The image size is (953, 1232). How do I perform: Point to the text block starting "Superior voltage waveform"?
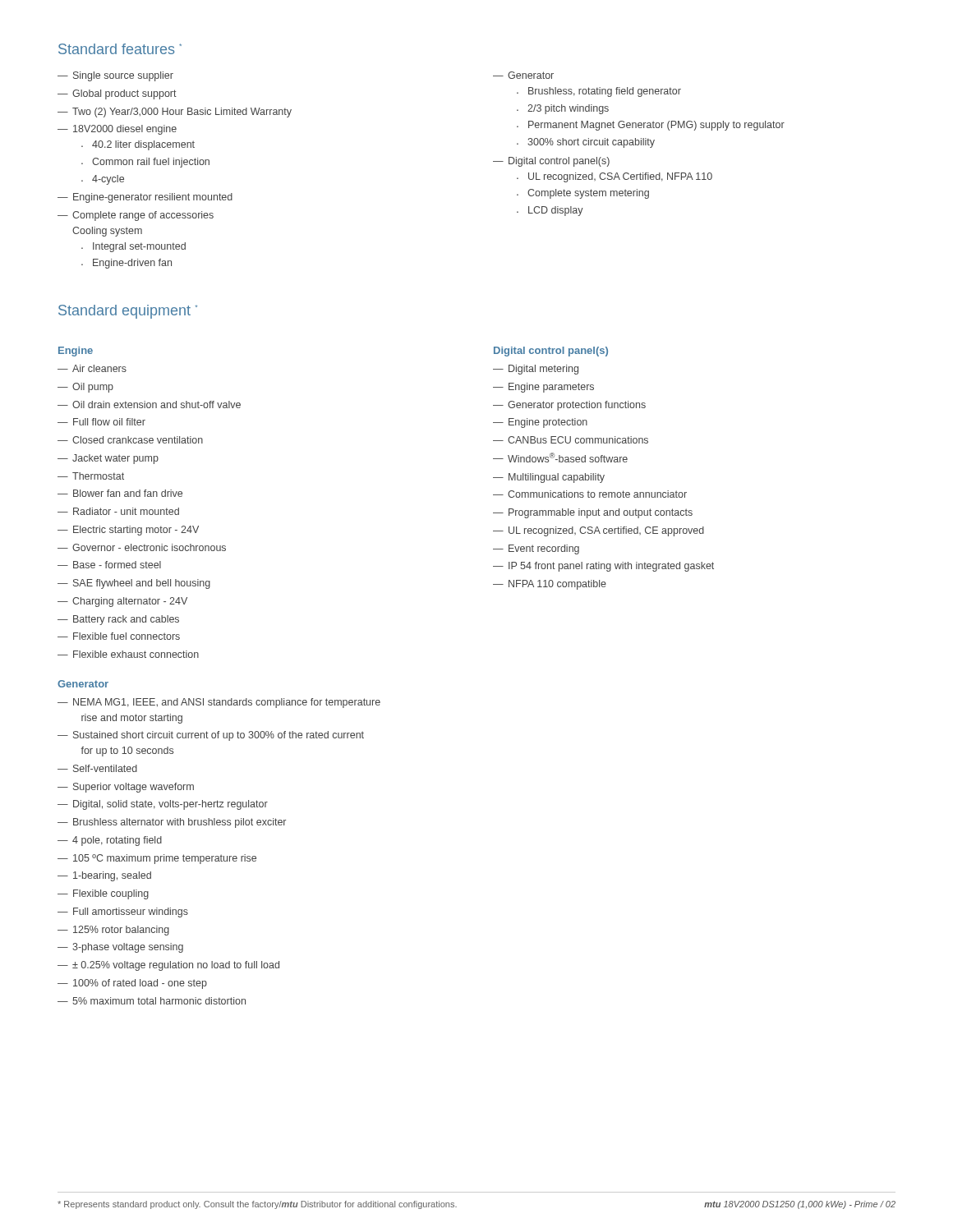coord(126,788)
